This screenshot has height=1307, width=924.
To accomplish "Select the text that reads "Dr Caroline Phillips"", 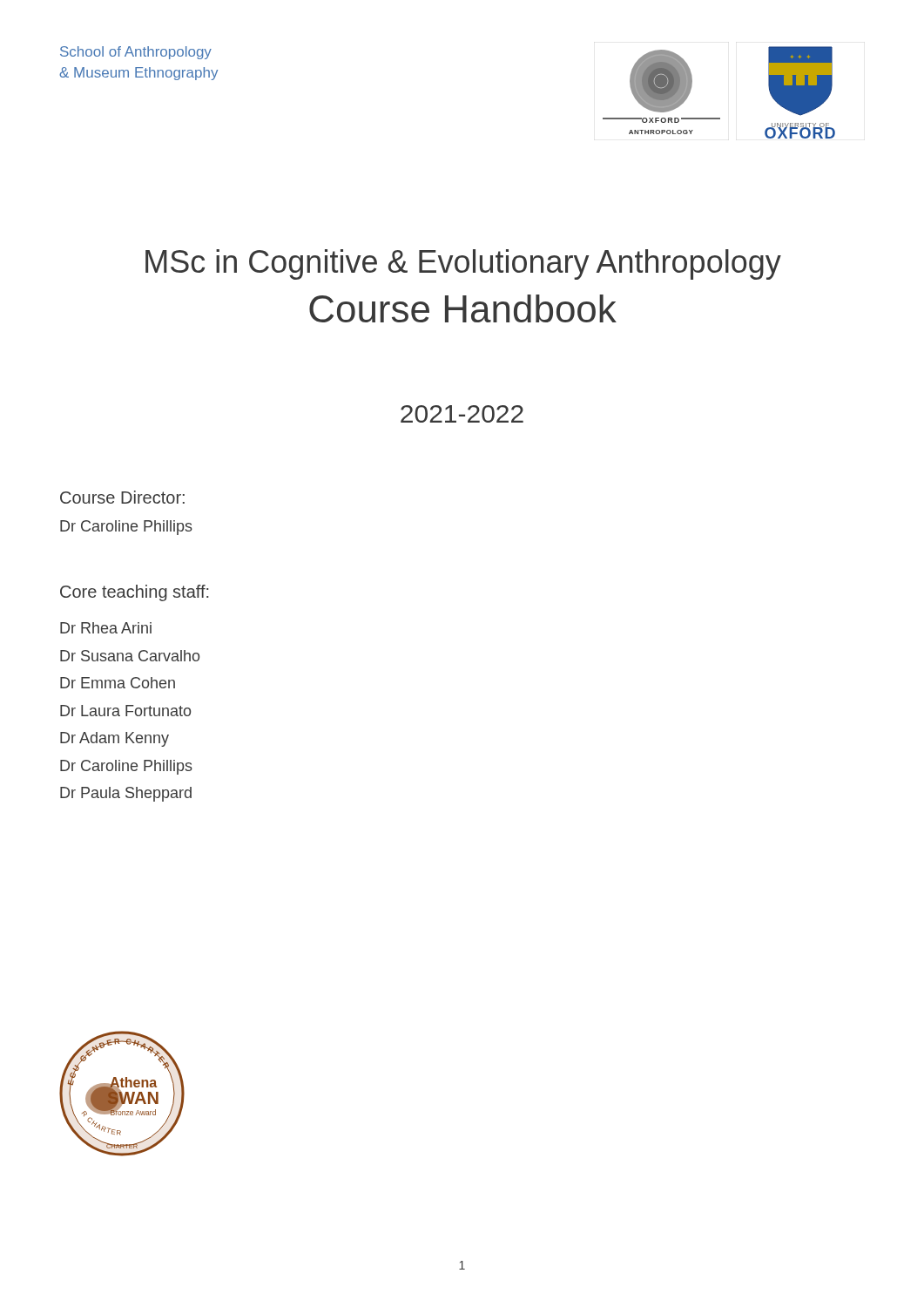I will click(126, 526).
